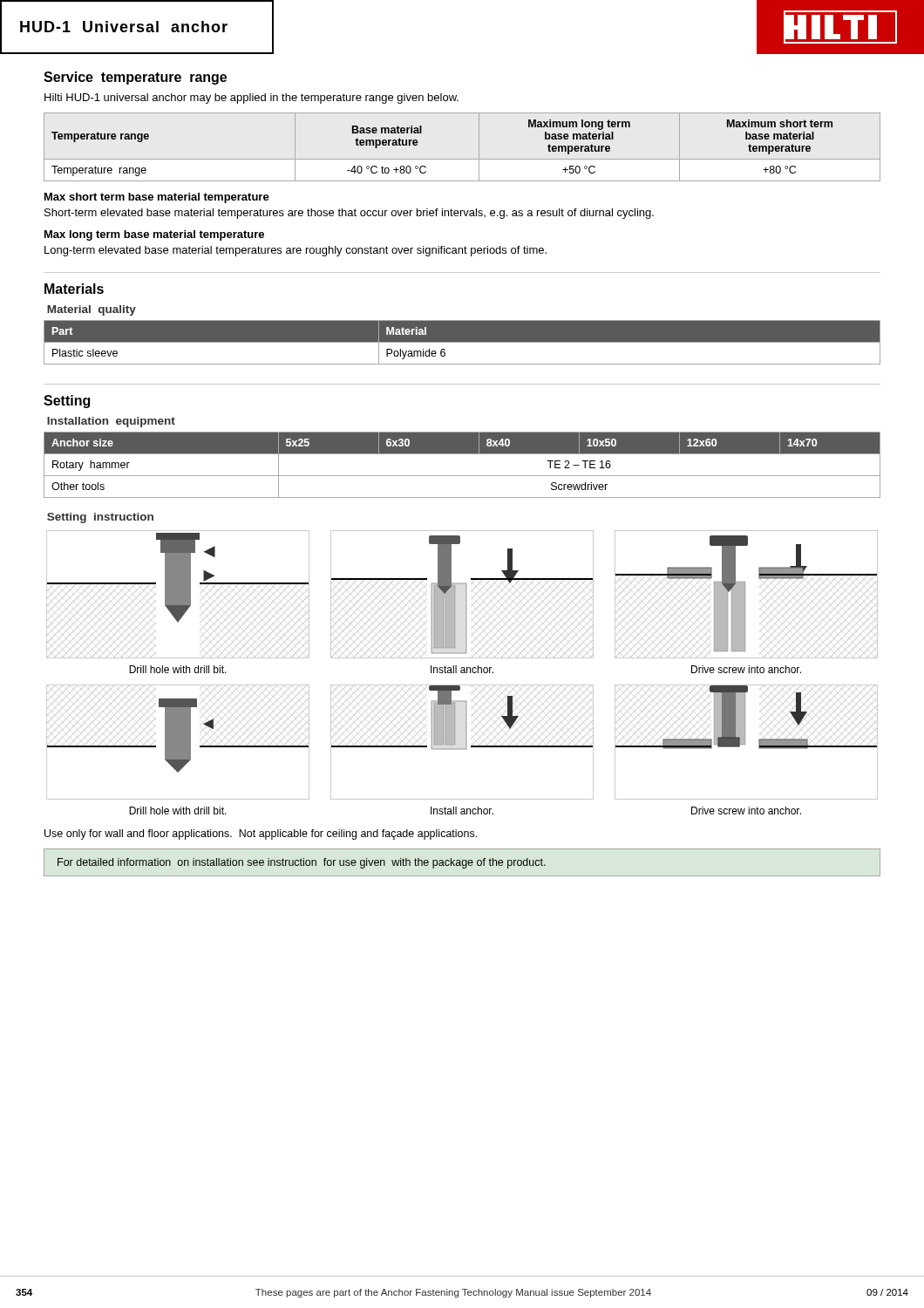Find the table that mentions "Plastic sleeve"
924x1308 pixels.
pos(462,342)
